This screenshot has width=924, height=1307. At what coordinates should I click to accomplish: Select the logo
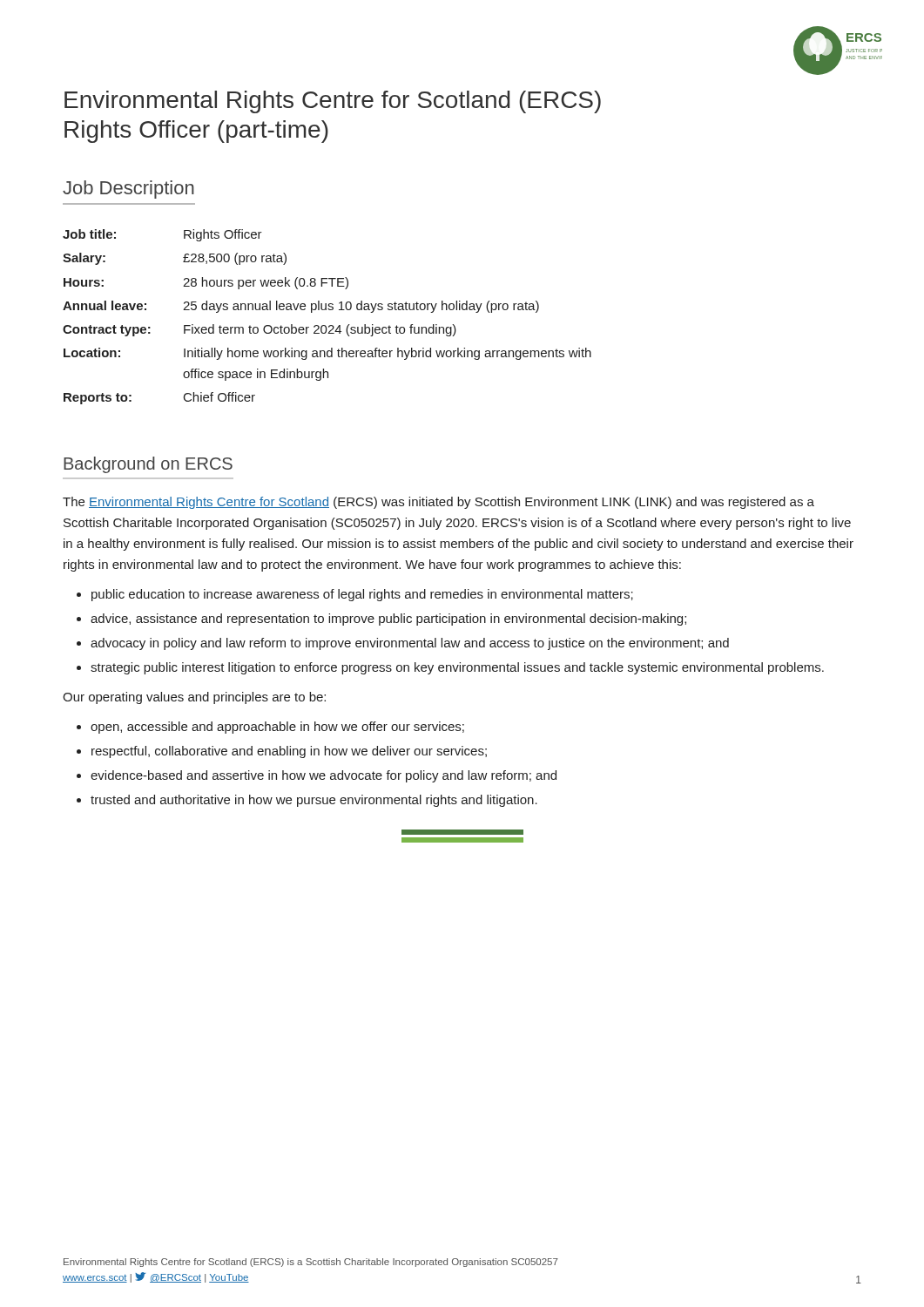834,57
